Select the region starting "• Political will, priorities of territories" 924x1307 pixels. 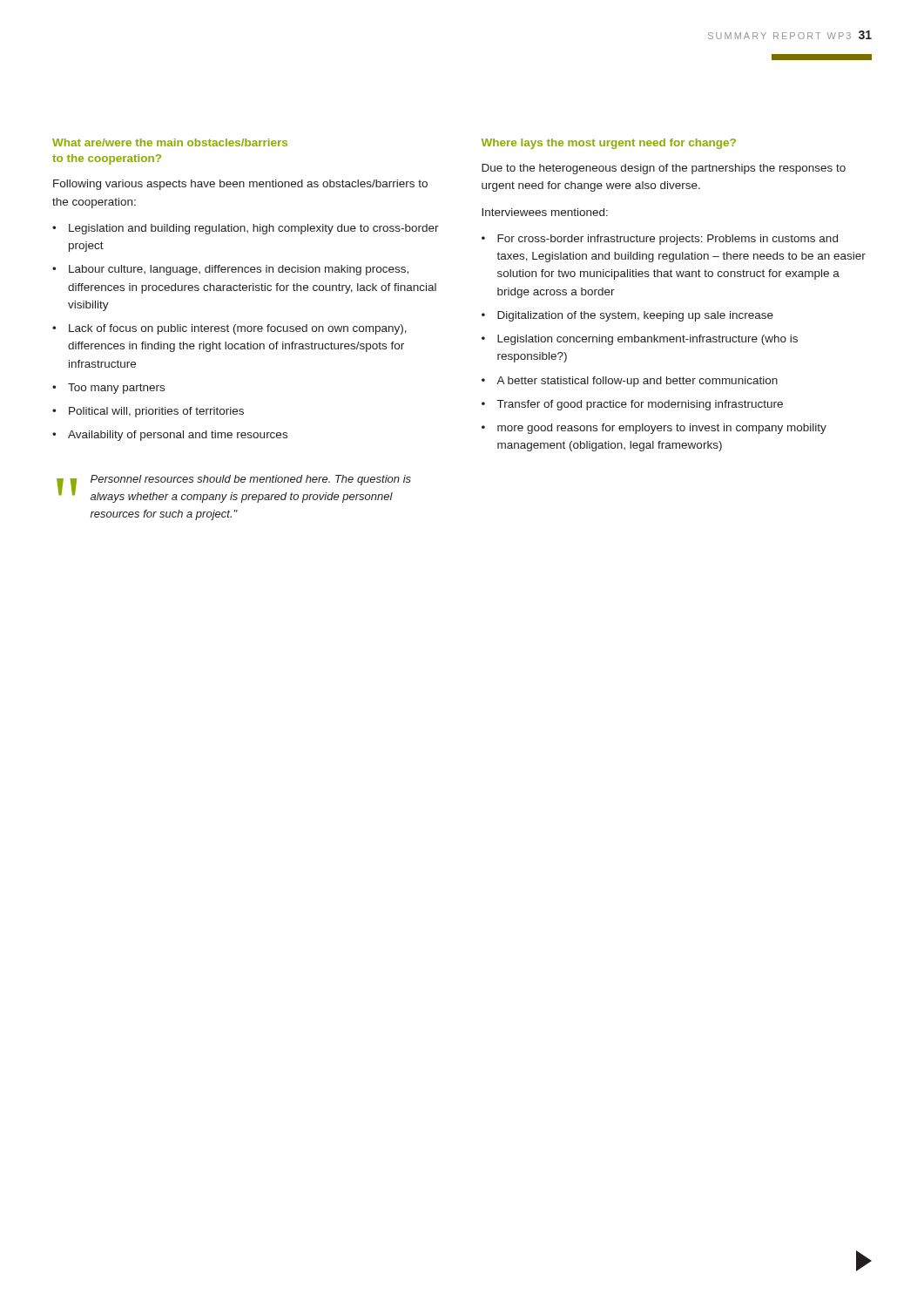148,412
